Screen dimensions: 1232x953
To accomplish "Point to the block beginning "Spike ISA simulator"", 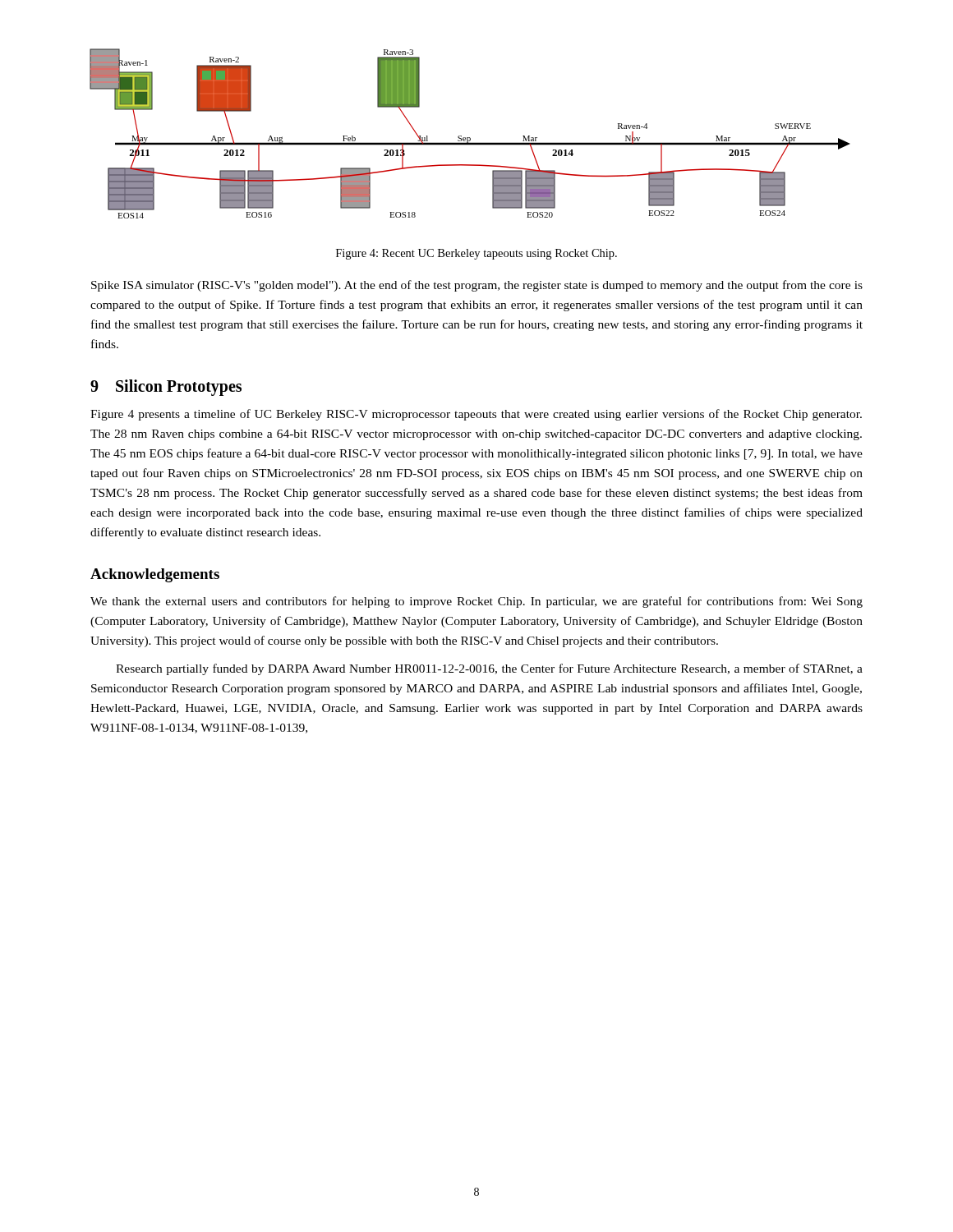I will tap(476, 314).
